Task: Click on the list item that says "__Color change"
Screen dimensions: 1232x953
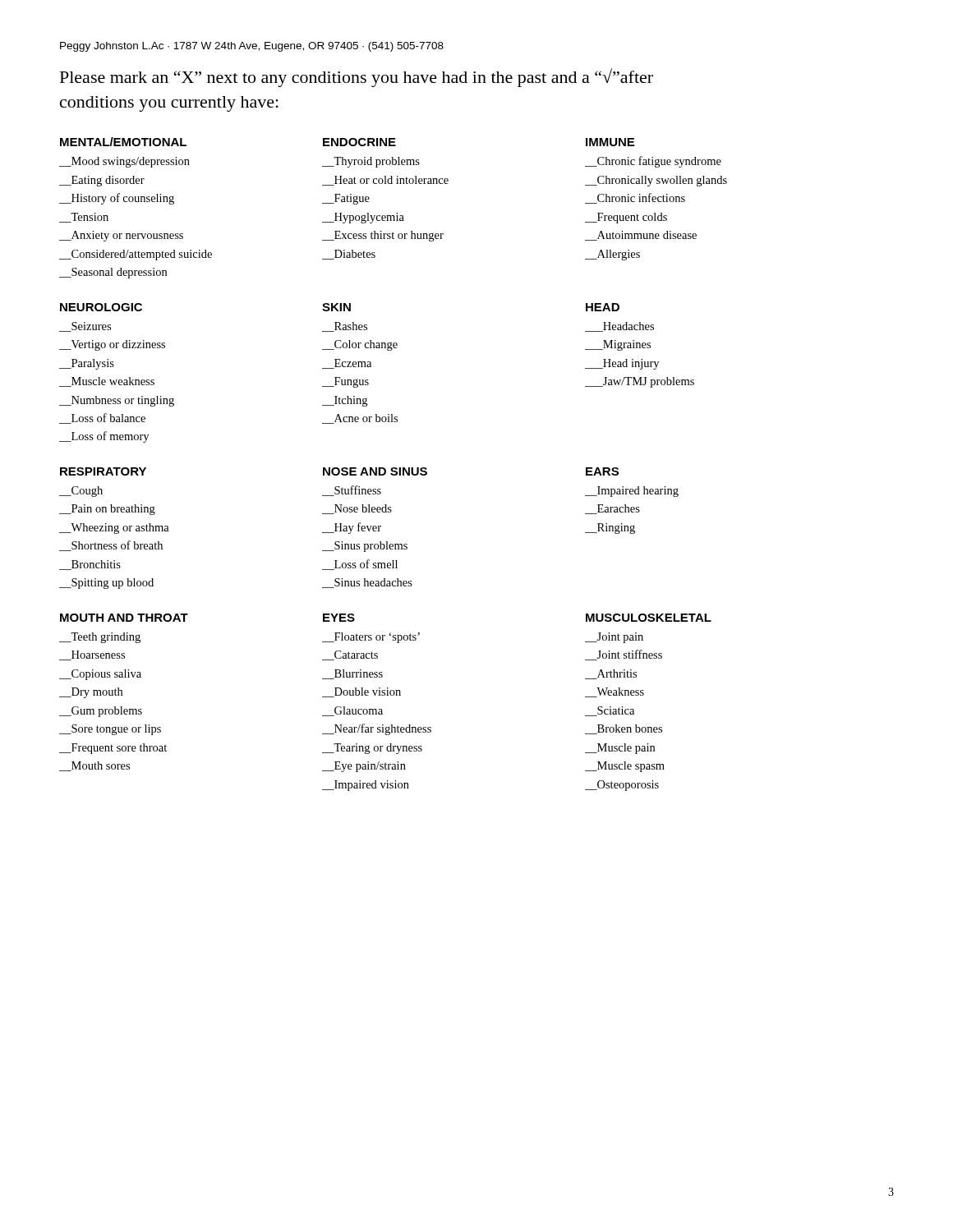Action: pos(360,344)
